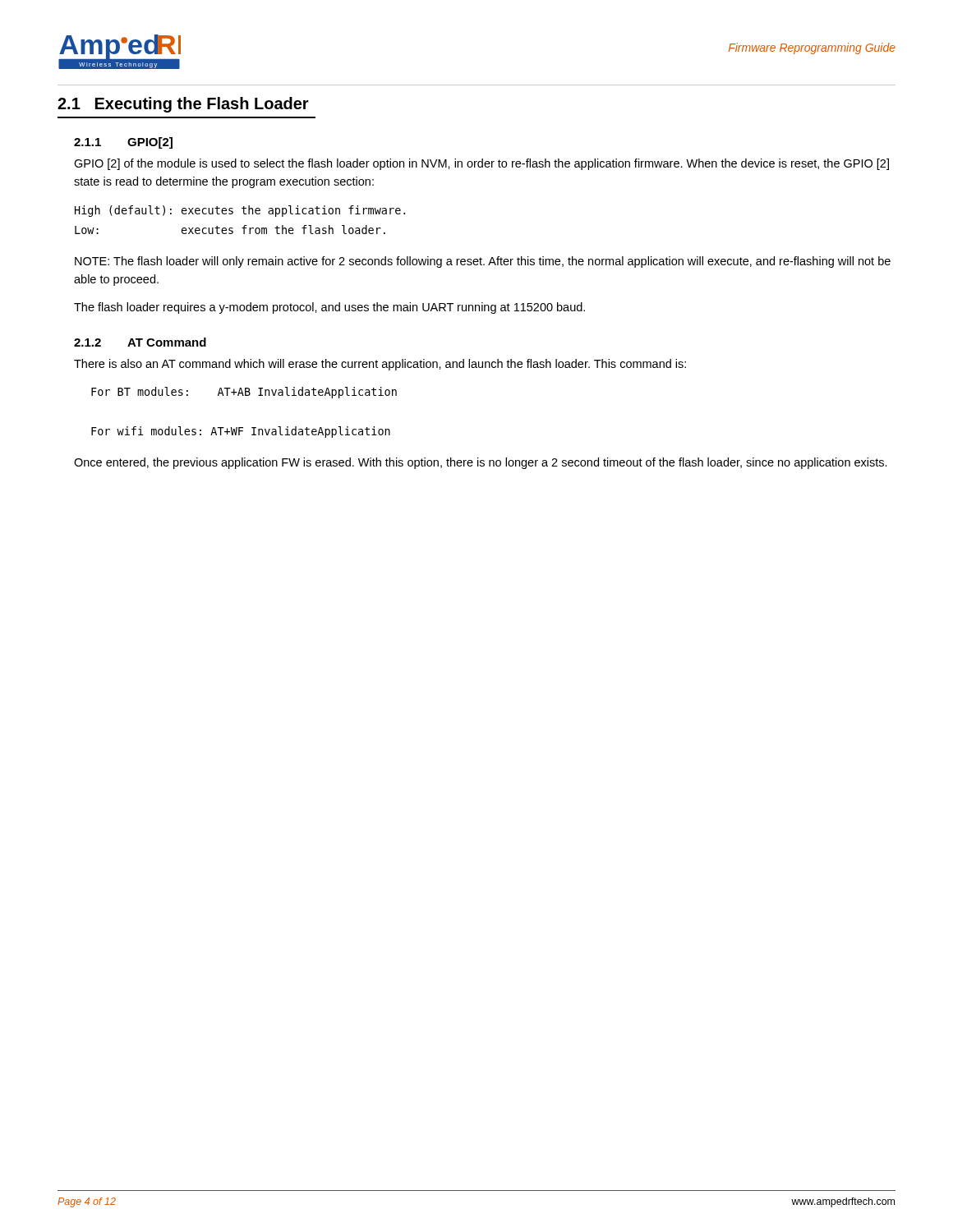Select the text block that reads "GPIO [2] of"

click(x=482, y=172)
